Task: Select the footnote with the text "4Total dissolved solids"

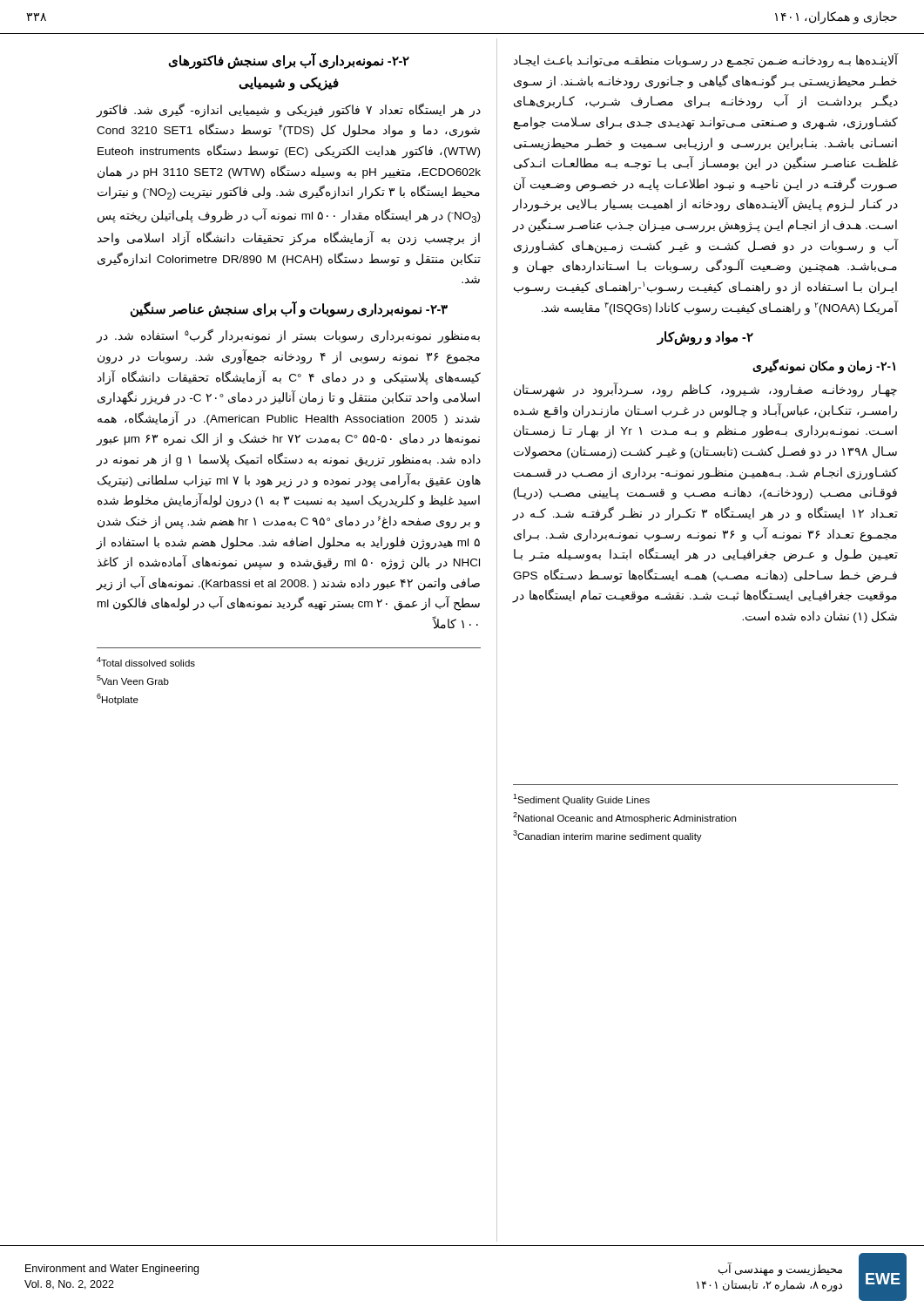Action: [146, 661]
